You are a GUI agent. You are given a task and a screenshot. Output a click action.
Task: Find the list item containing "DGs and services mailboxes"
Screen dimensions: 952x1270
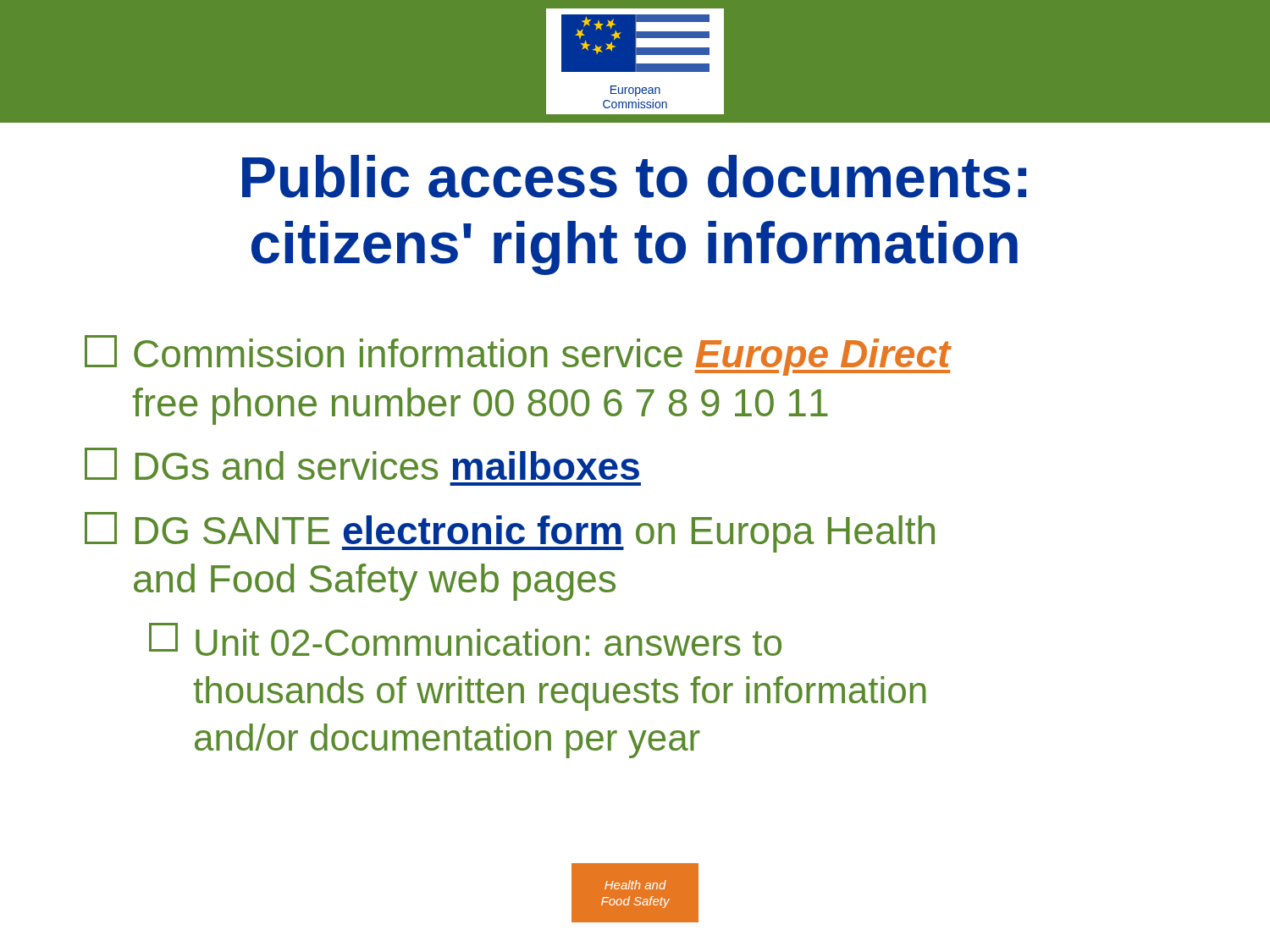[363, 467]
